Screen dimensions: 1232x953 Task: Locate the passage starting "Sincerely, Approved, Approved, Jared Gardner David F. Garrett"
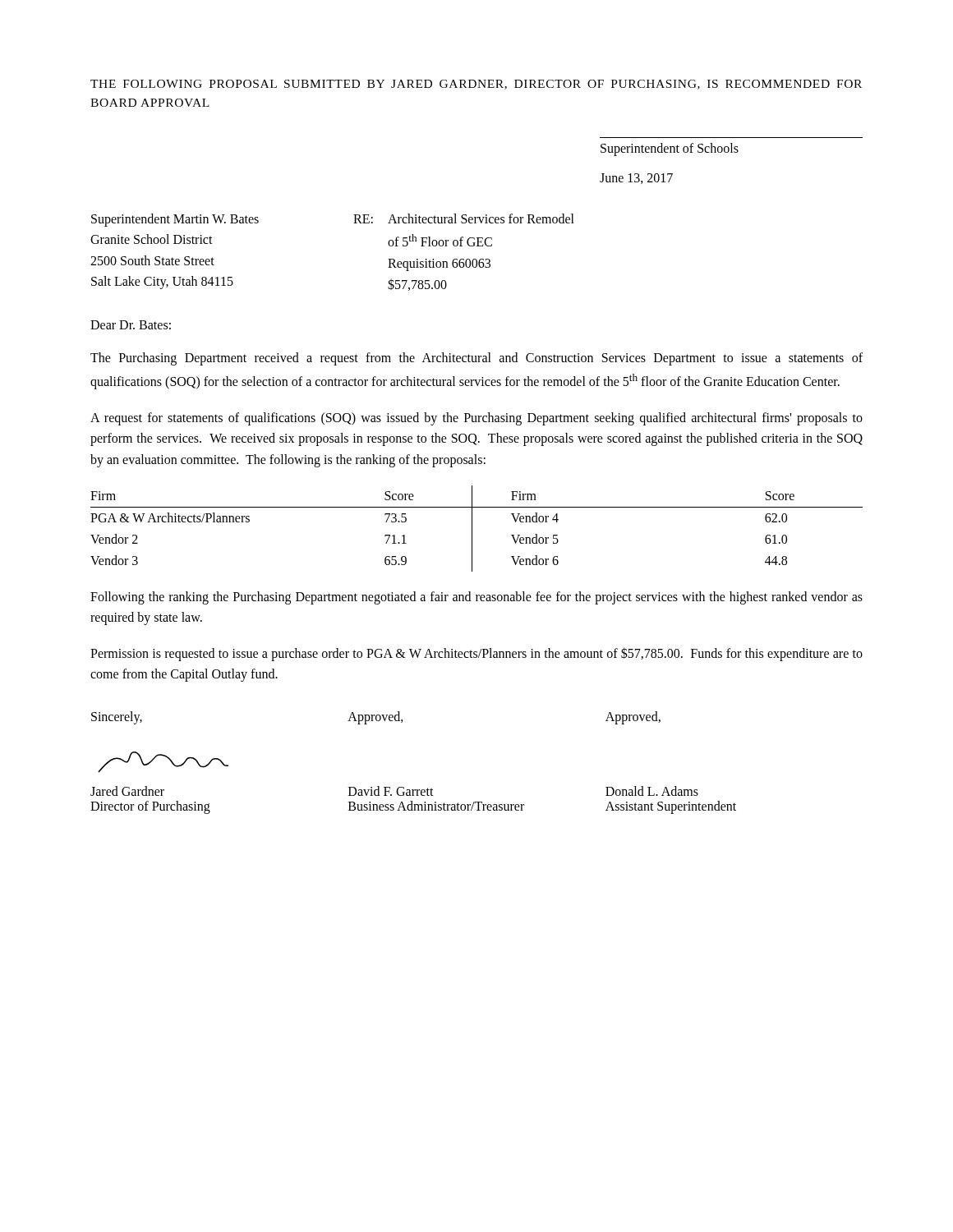pyautogui.click(x=376, y=718)
